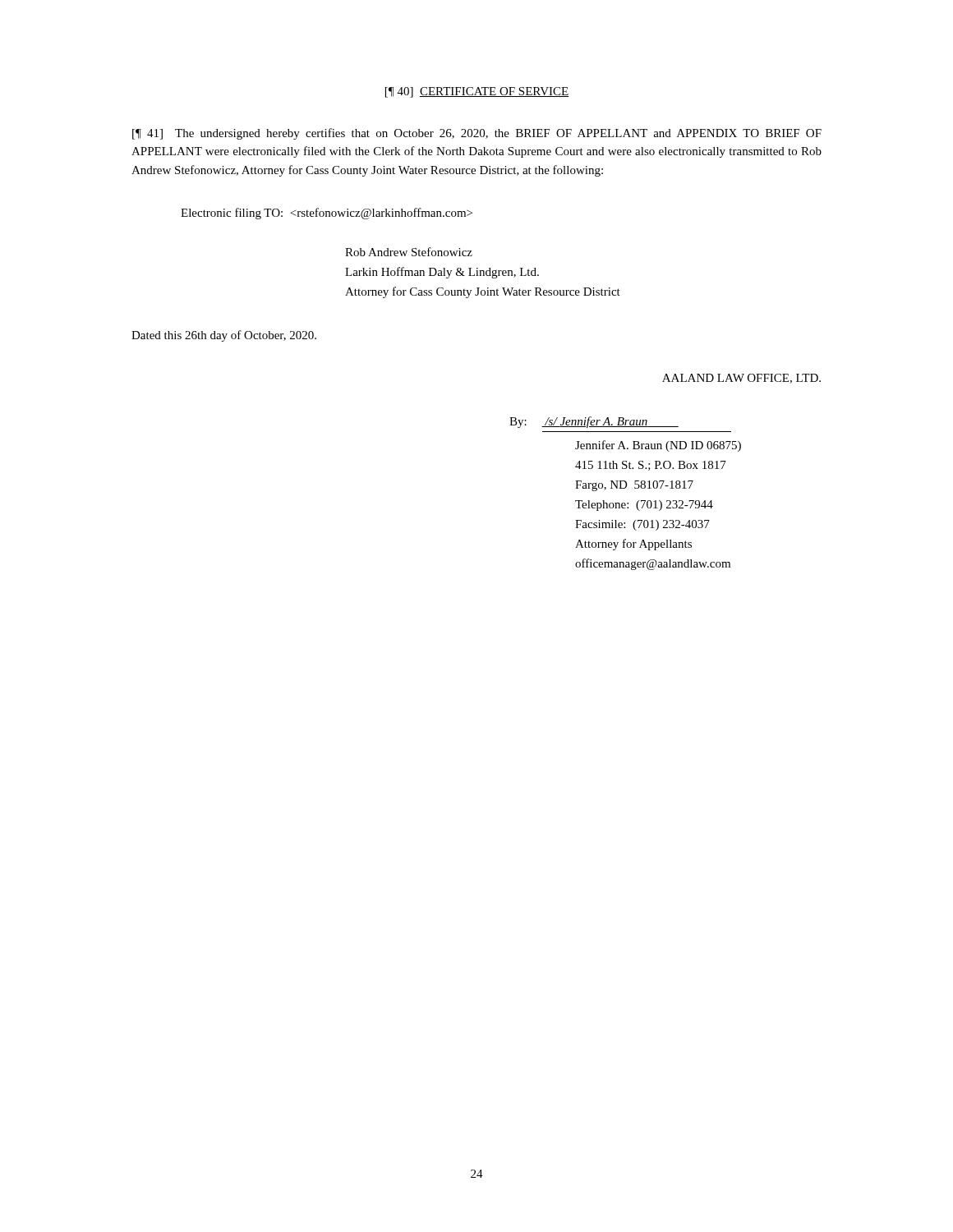953x1232 pixels.
Task: Where does it say "[¶ 40] CERTIFICATE OF SERVICE"?
Action: 476,91
